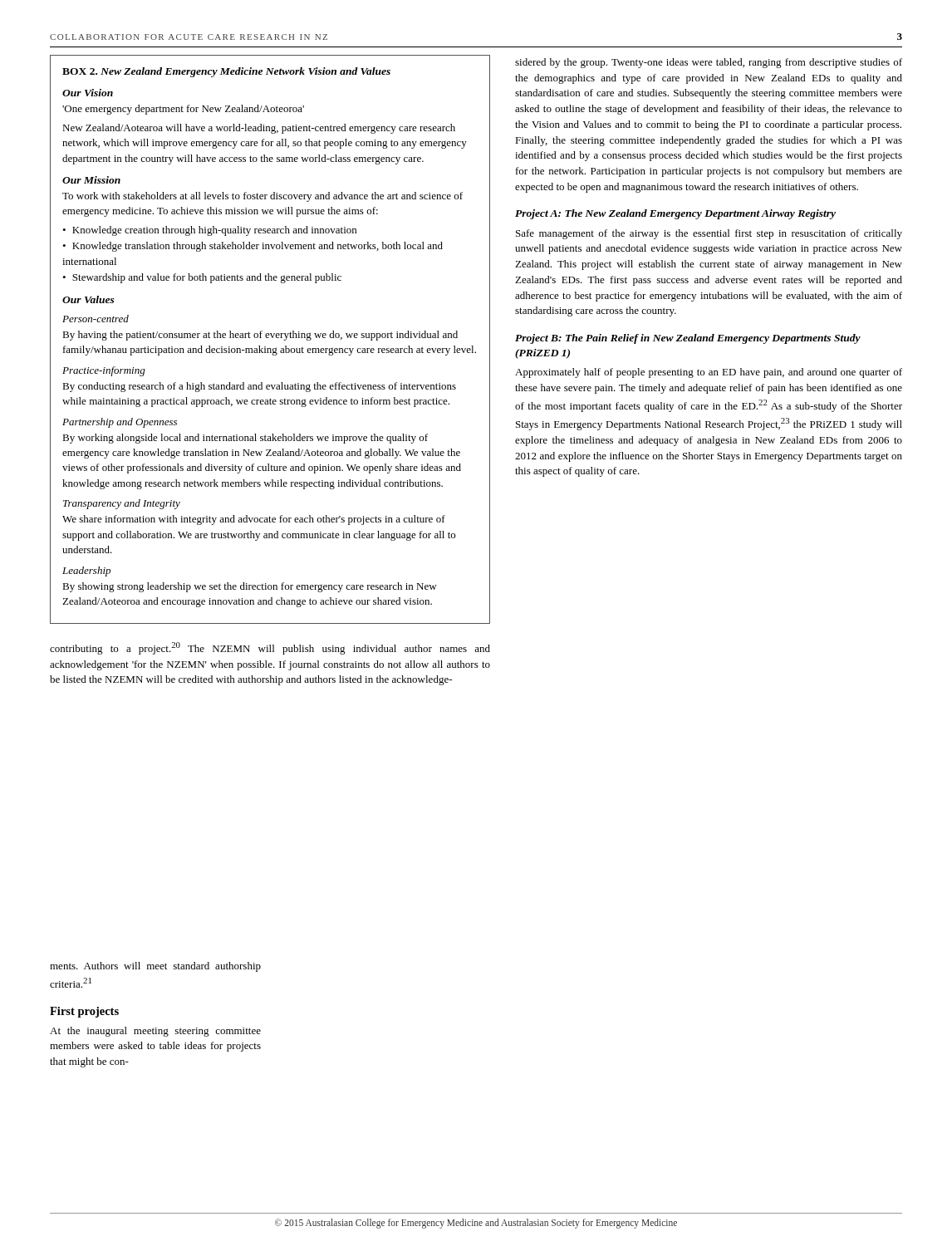Viewport: 952px width, 1246px height.
Task: Select the text starting "ments. Authors will meet standard authorship criteria.21"
Action: pyautogui.click(x=155, y=975)
